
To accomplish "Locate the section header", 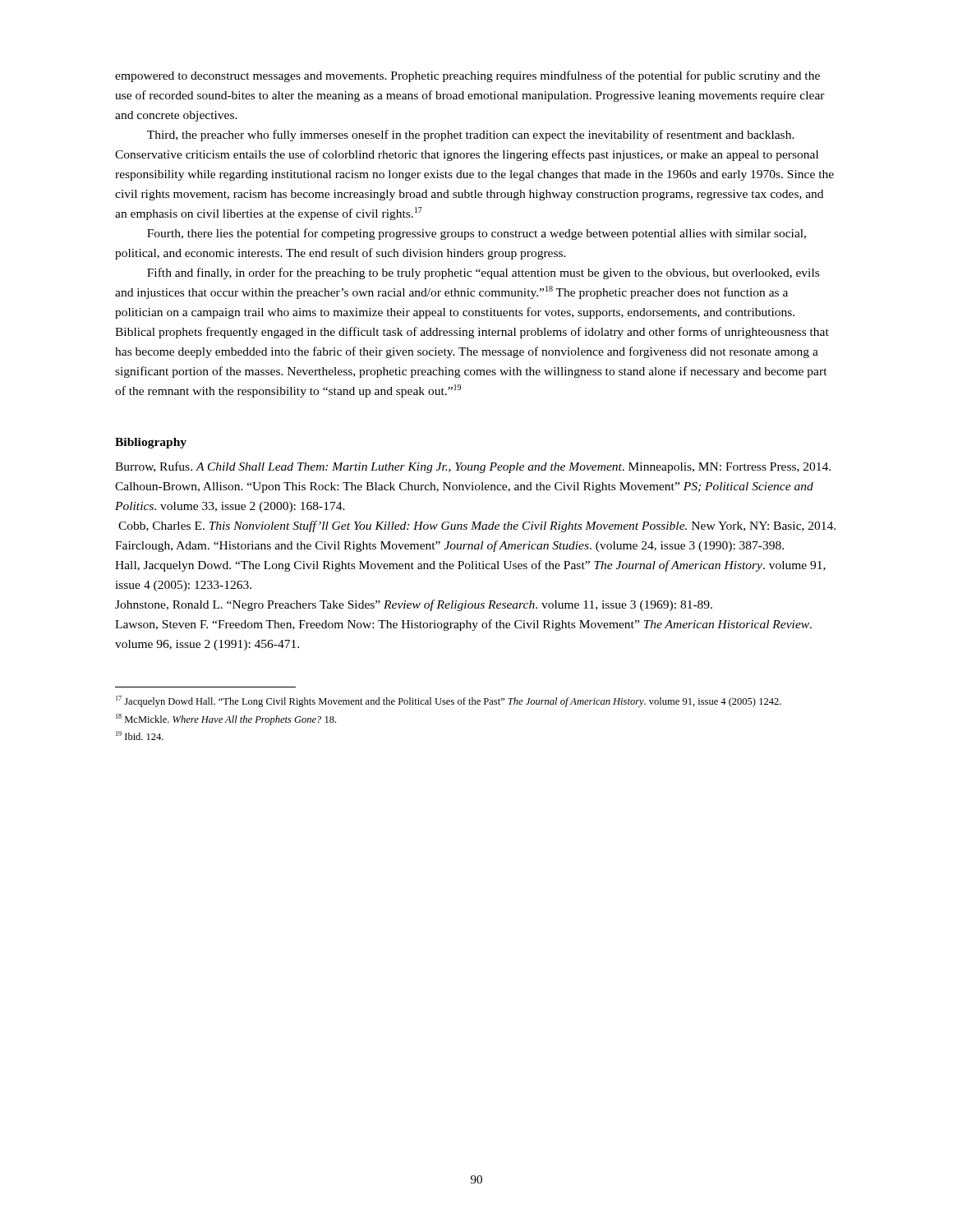I will [x=476, y=442].
